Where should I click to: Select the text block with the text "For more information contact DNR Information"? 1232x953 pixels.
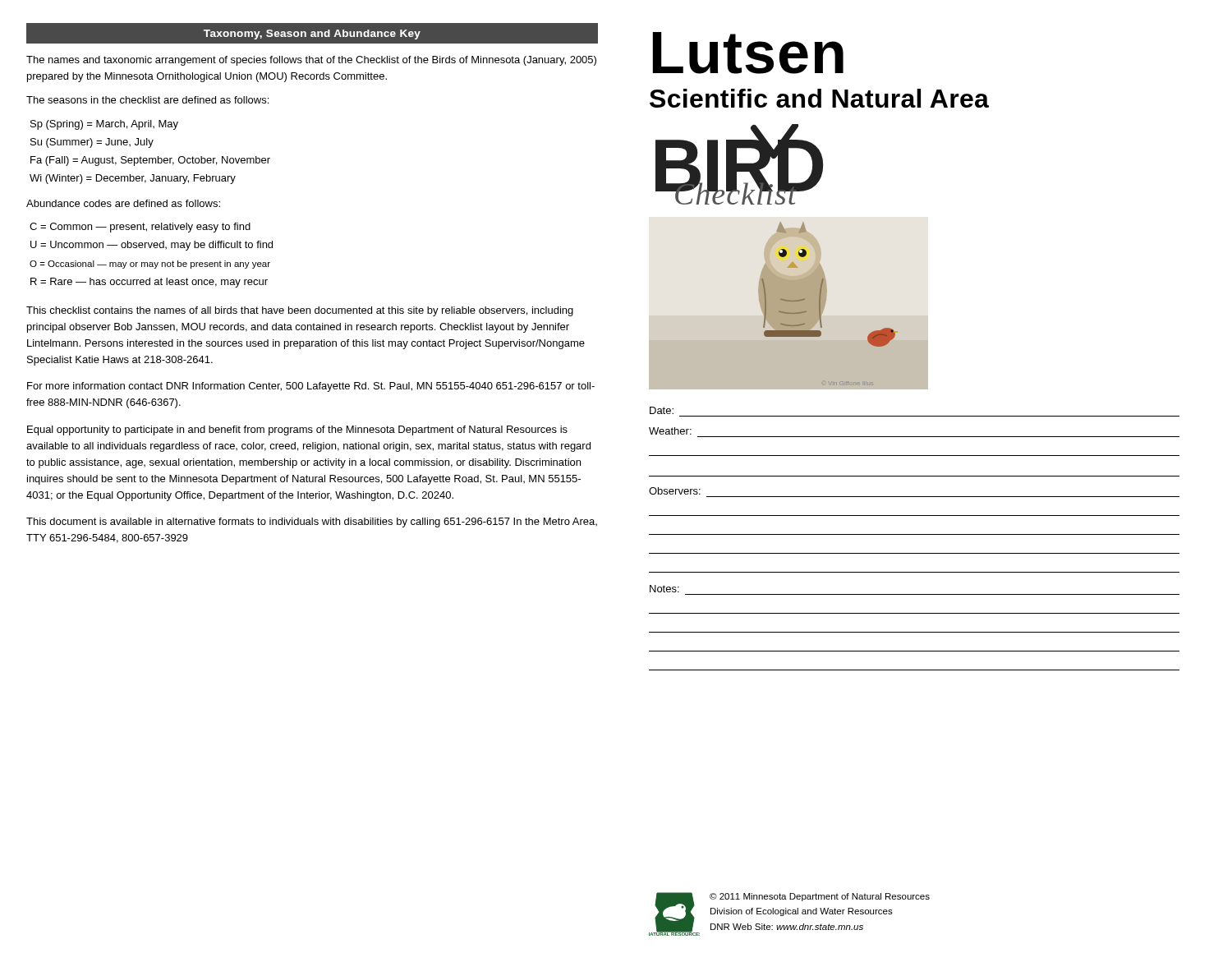tap(311, 394)
